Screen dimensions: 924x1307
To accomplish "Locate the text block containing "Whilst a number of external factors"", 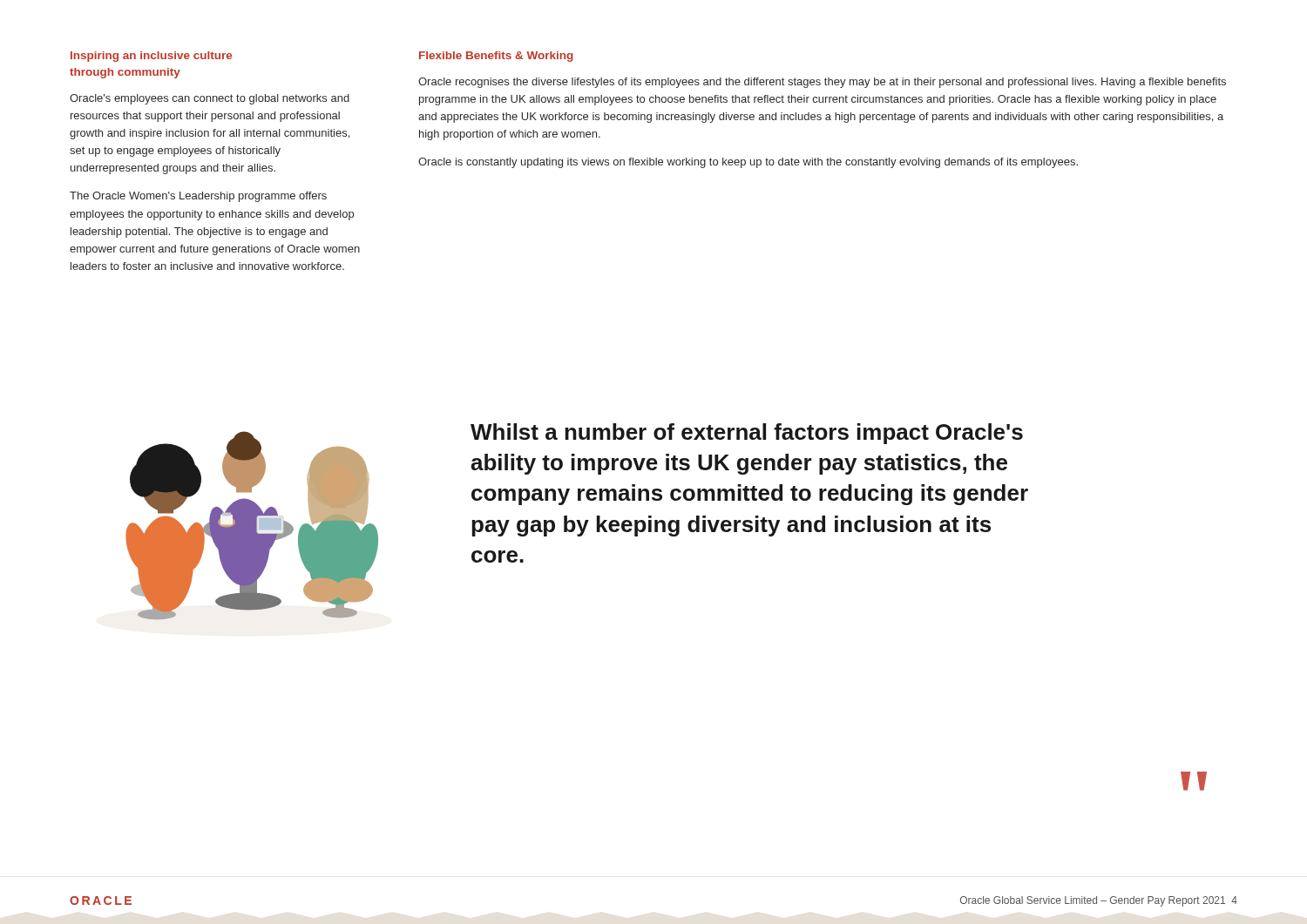I will 749,493.
